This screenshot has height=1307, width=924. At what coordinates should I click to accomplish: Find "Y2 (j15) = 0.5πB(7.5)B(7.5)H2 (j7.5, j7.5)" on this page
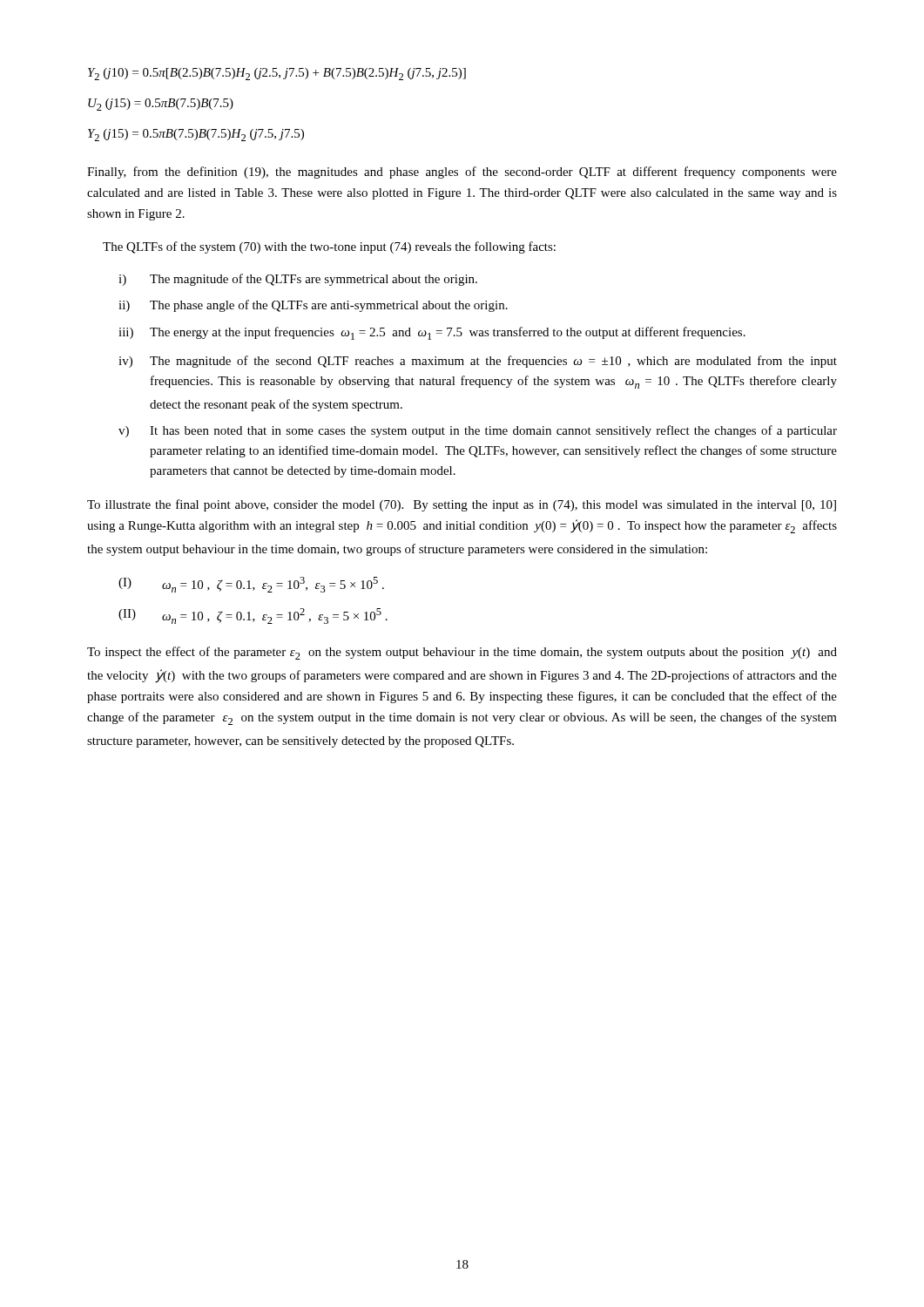click(x=196, y=135)
